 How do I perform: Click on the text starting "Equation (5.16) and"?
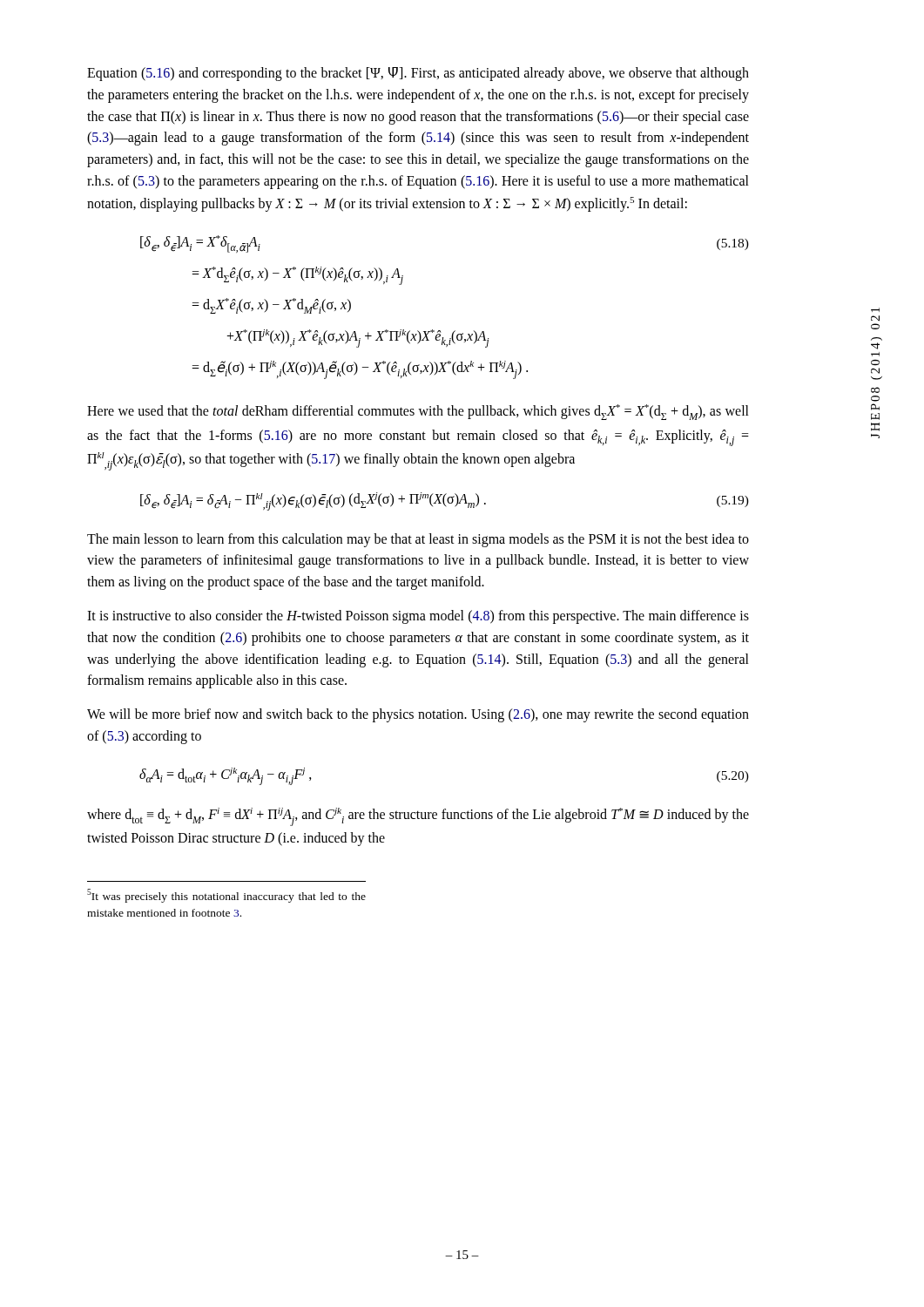[418, 139]
